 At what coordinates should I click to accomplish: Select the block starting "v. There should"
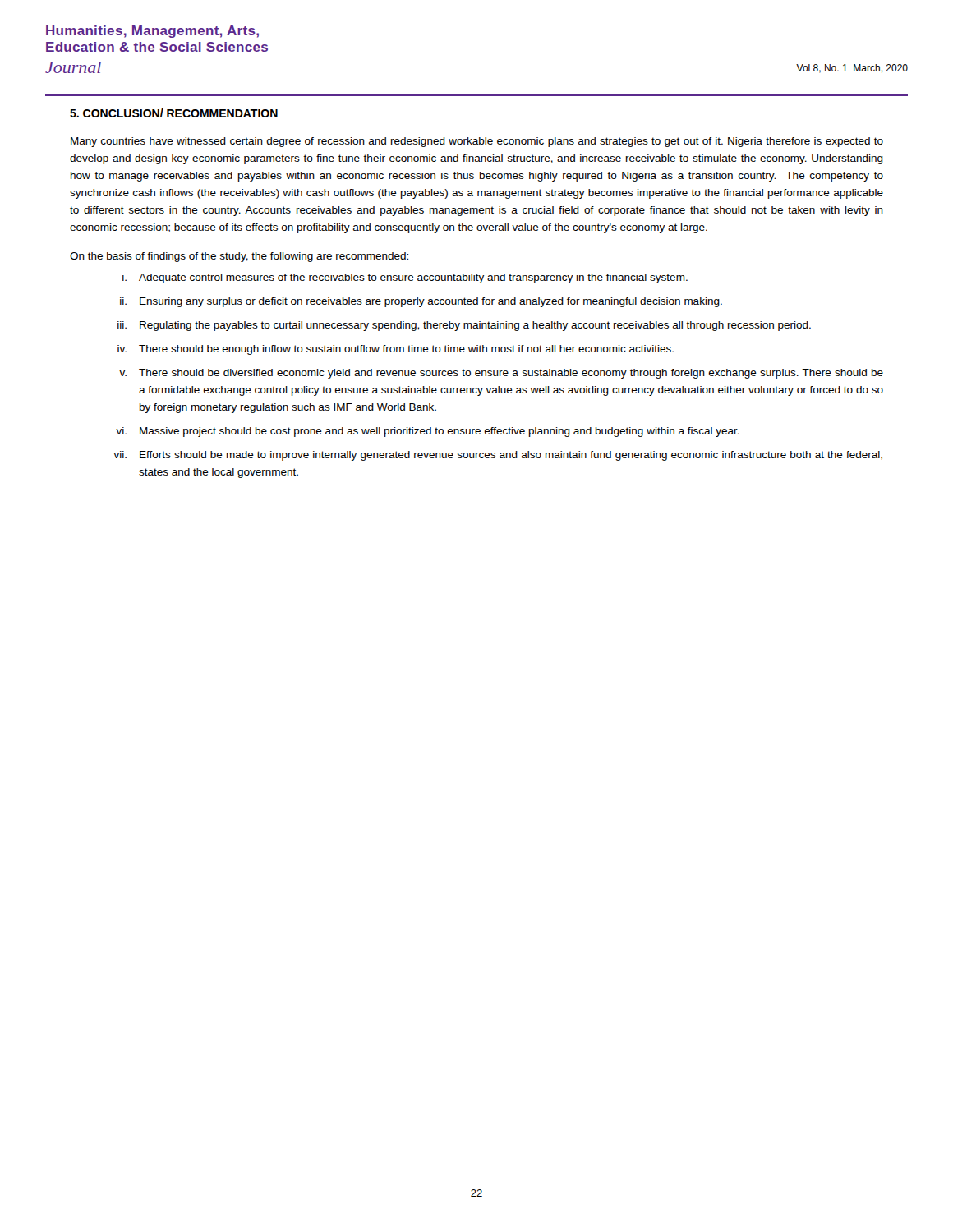pos(476,391)
